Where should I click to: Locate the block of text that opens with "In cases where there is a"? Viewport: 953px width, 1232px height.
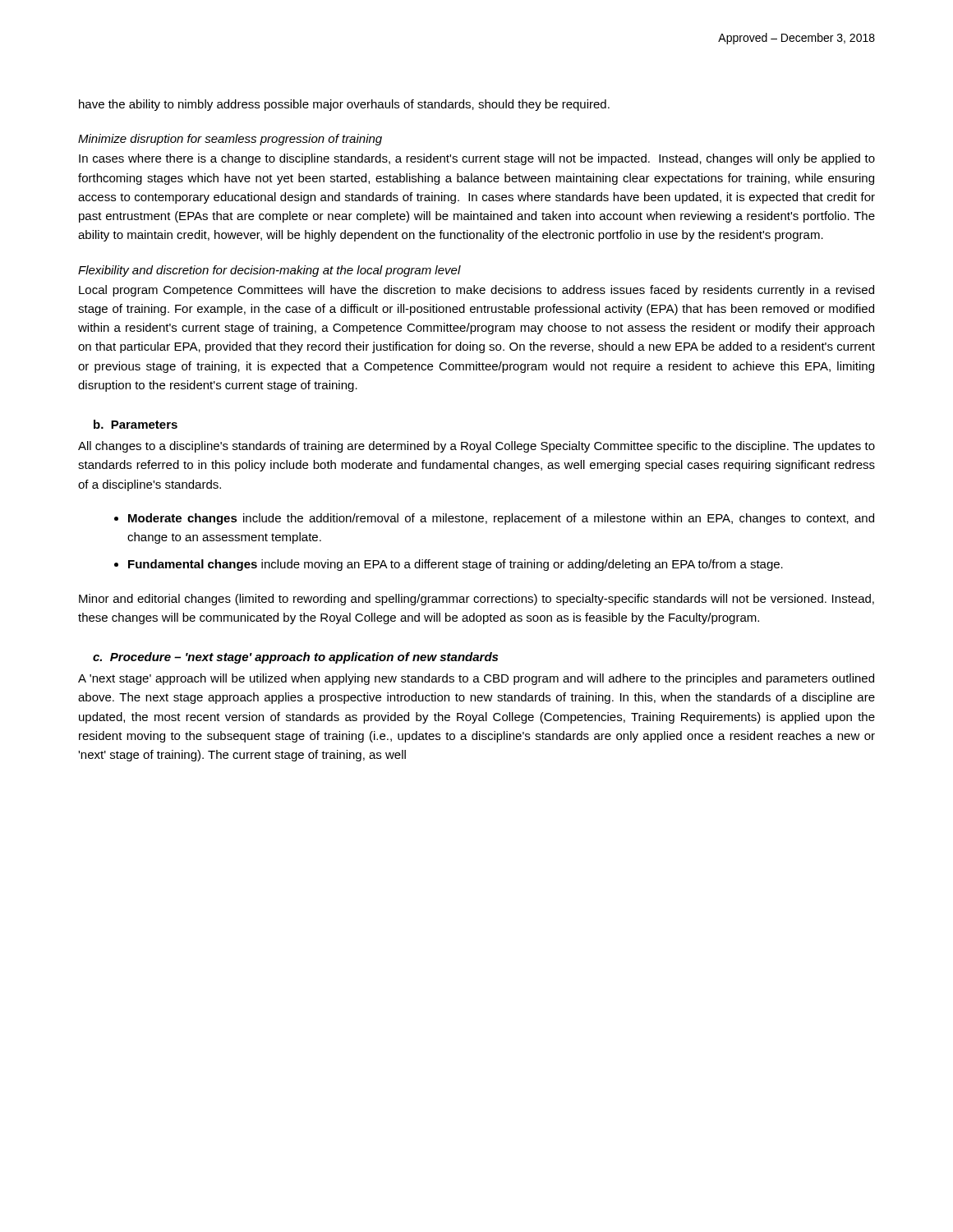point(476,197)
